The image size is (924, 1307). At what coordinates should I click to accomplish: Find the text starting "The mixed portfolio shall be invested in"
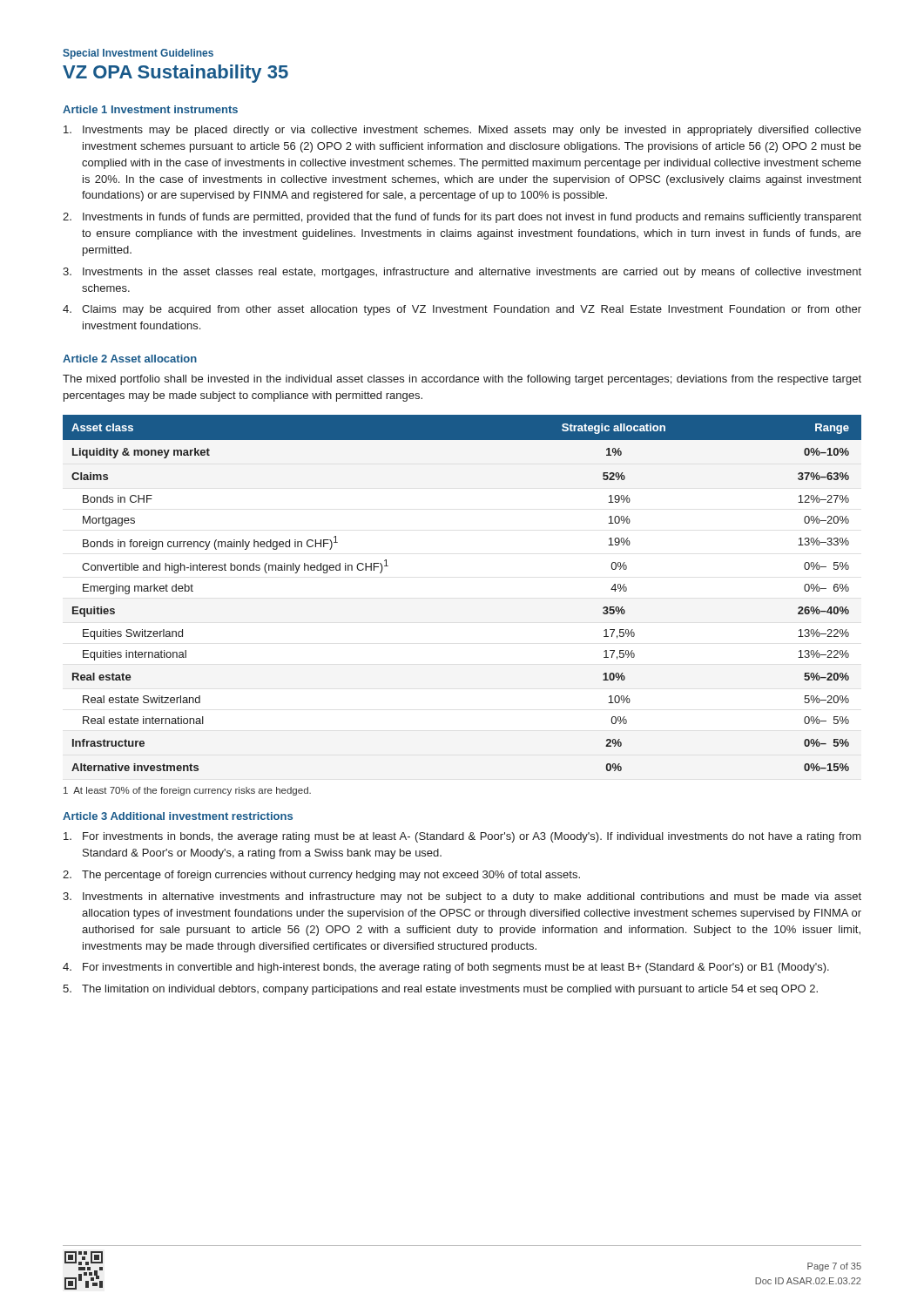pyautogui.click(x=462, y=387)
